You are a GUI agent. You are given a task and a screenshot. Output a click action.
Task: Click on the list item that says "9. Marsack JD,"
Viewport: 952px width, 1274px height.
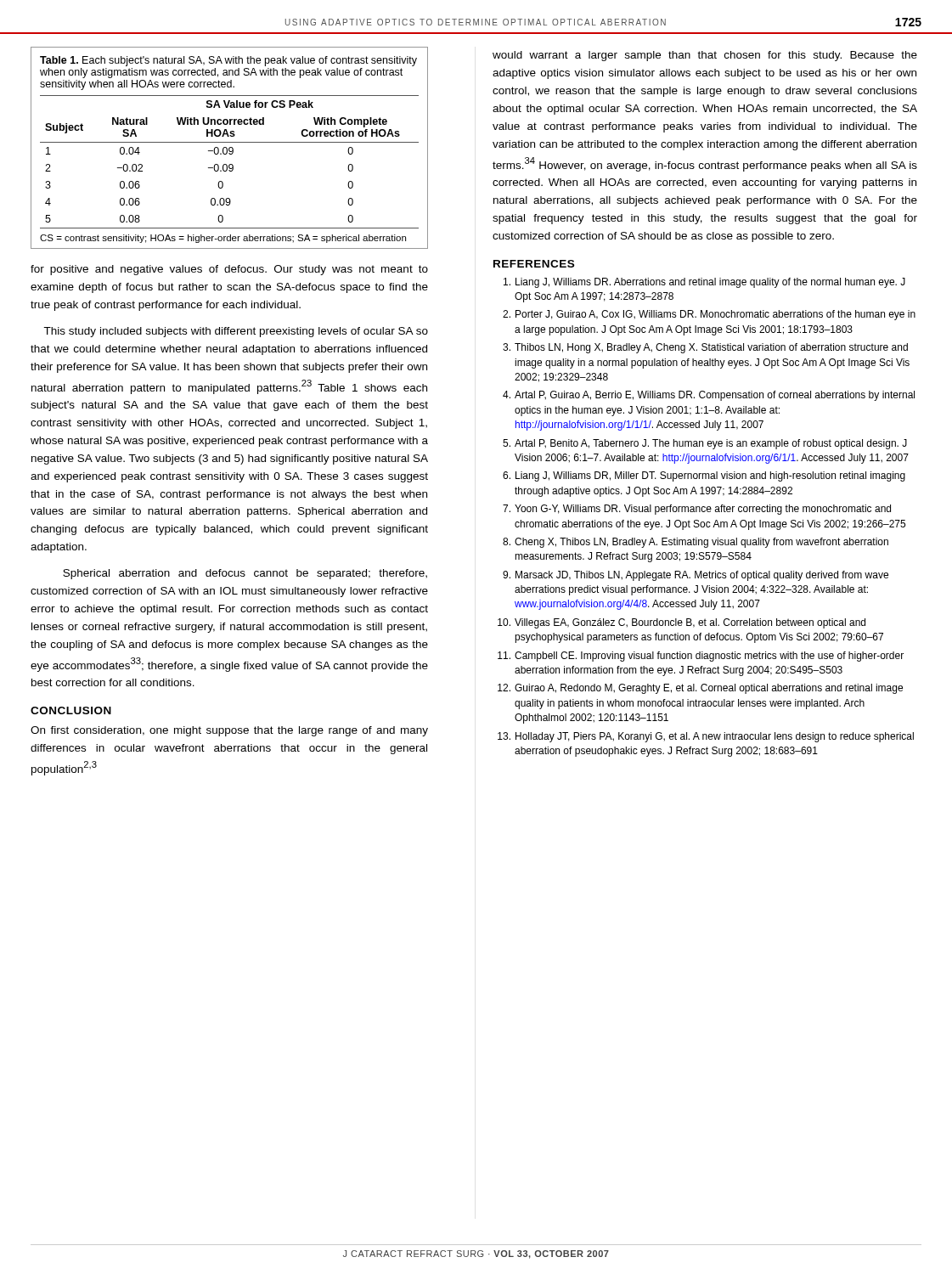[705, 590]
